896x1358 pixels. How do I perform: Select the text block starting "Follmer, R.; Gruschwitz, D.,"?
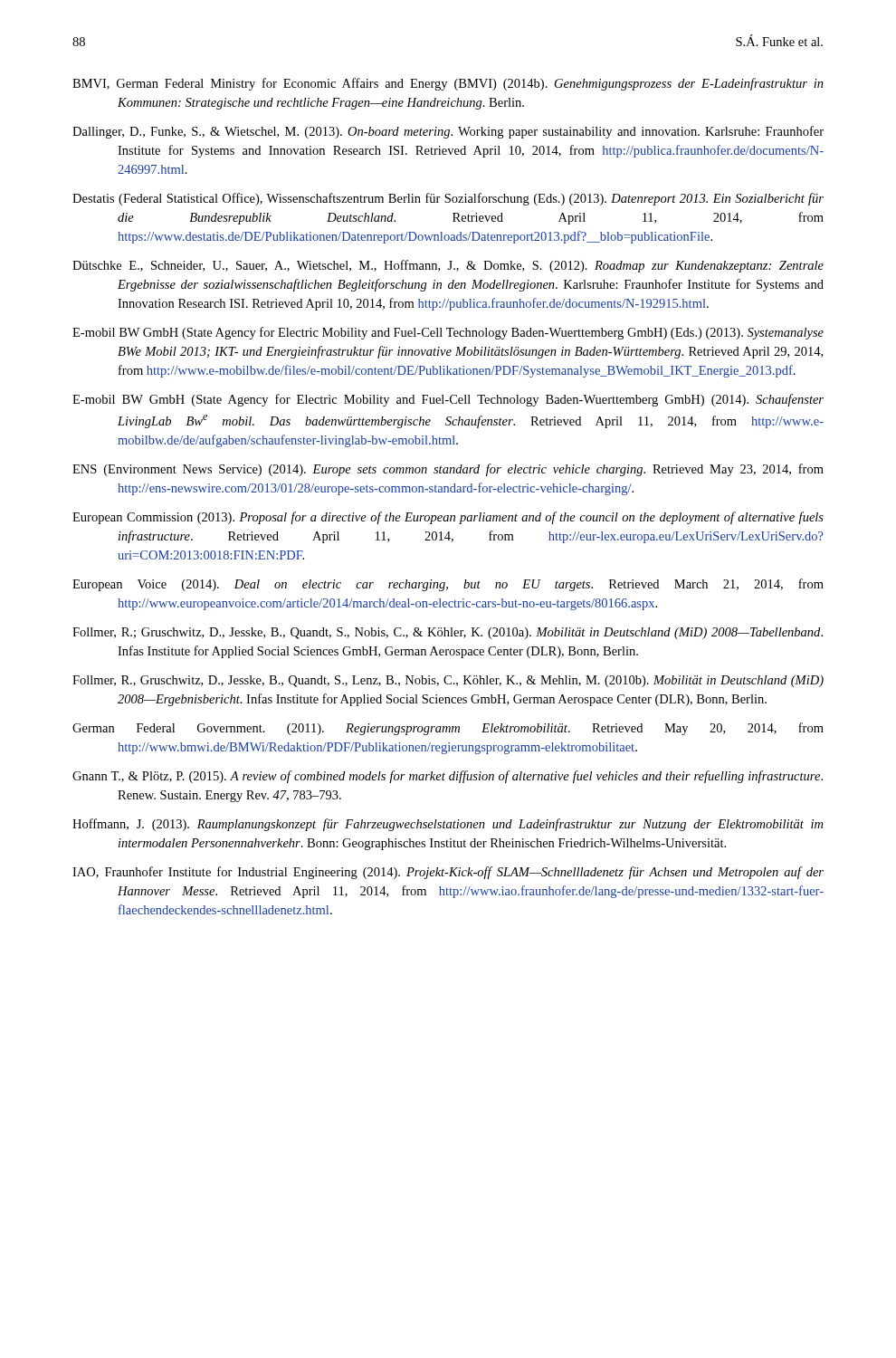coord(448,642)
